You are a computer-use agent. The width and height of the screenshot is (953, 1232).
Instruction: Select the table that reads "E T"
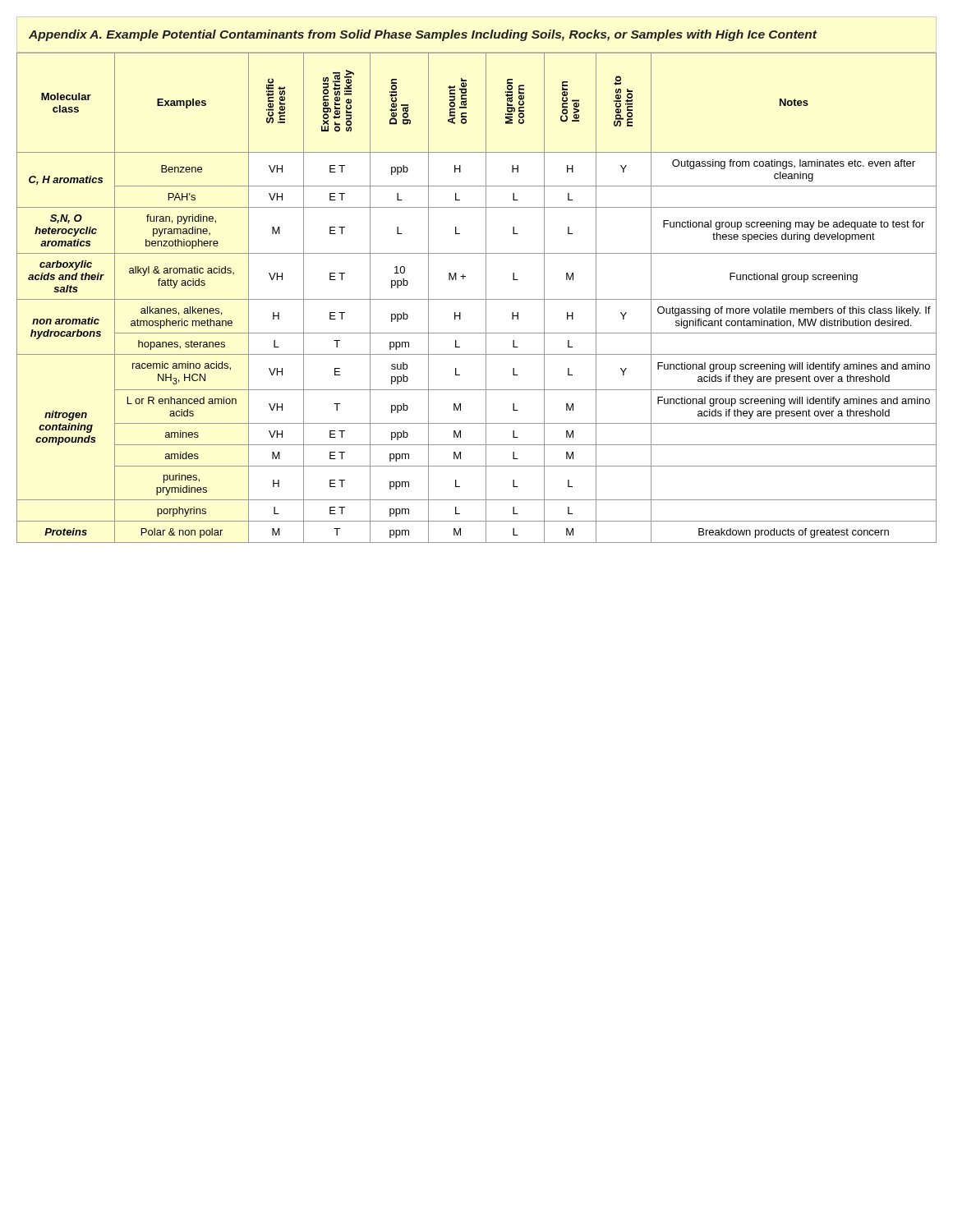(476, 298)
